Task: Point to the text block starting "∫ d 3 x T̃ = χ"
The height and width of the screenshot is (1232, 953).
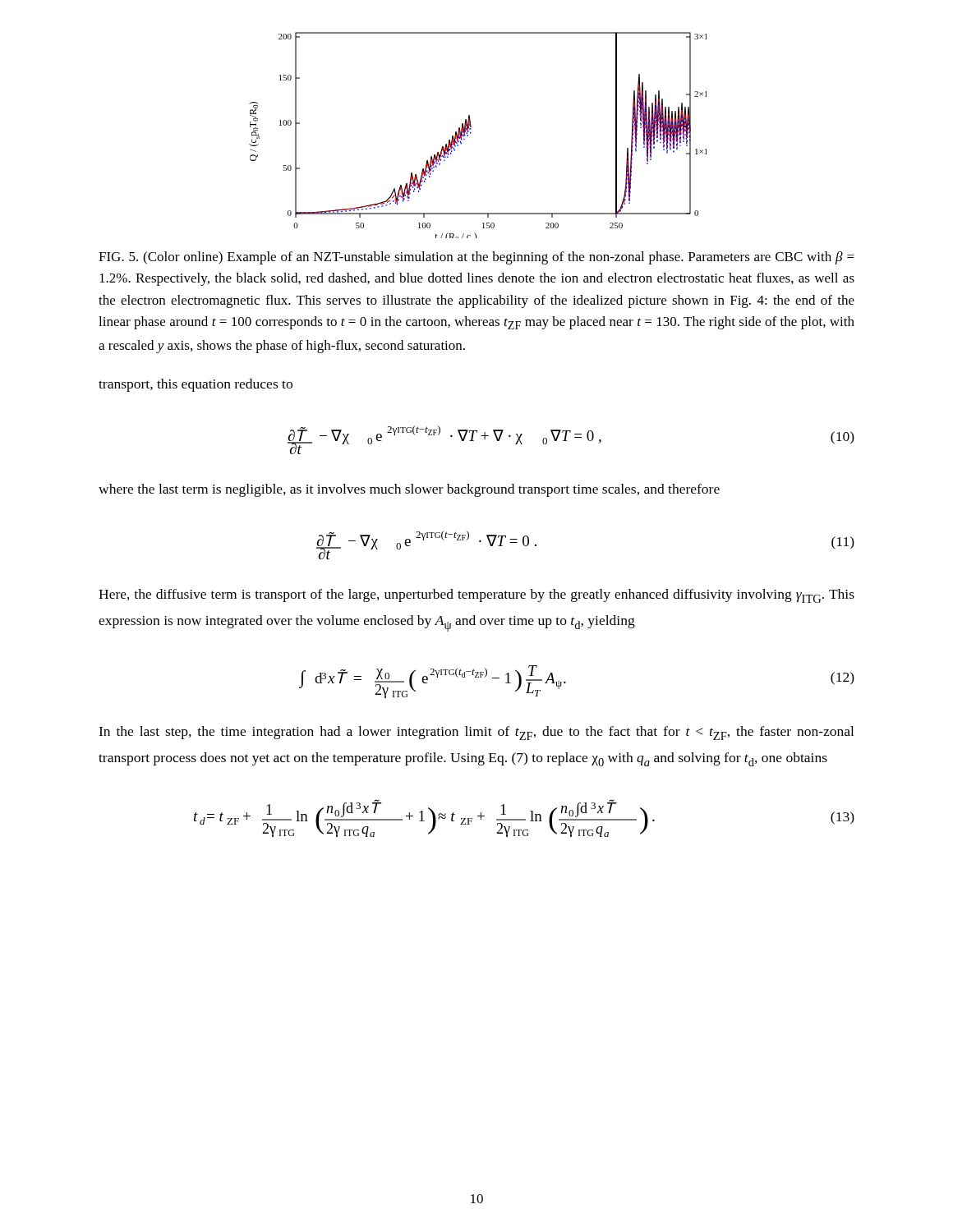Action: point(577,677)
